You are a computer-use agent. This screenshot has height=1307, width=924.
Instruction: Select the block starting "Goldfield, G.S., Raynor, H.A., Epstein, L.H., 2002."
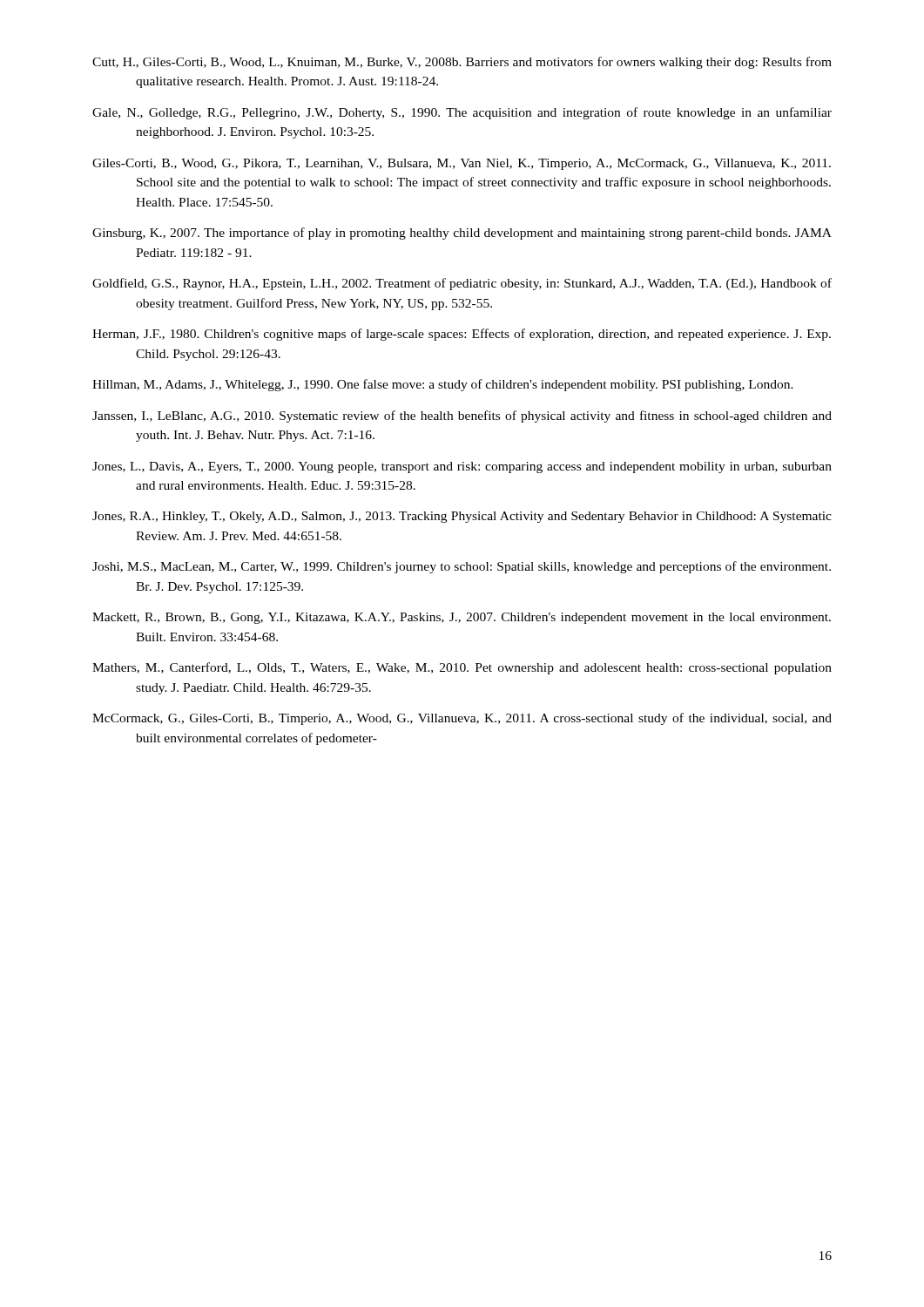(462, 293)
